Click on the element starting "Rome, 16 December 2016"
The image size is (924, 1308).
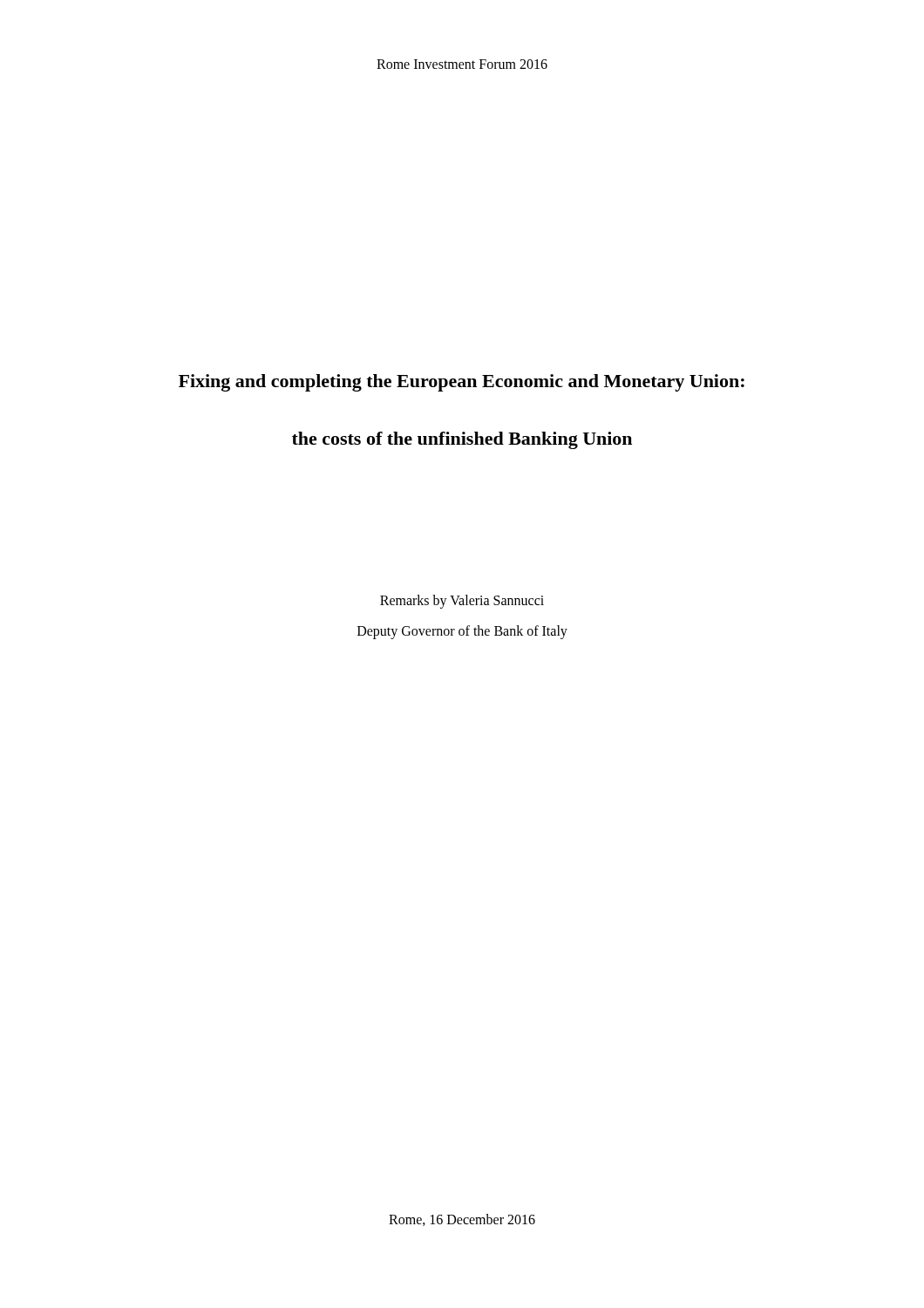tap(462, 1220)
